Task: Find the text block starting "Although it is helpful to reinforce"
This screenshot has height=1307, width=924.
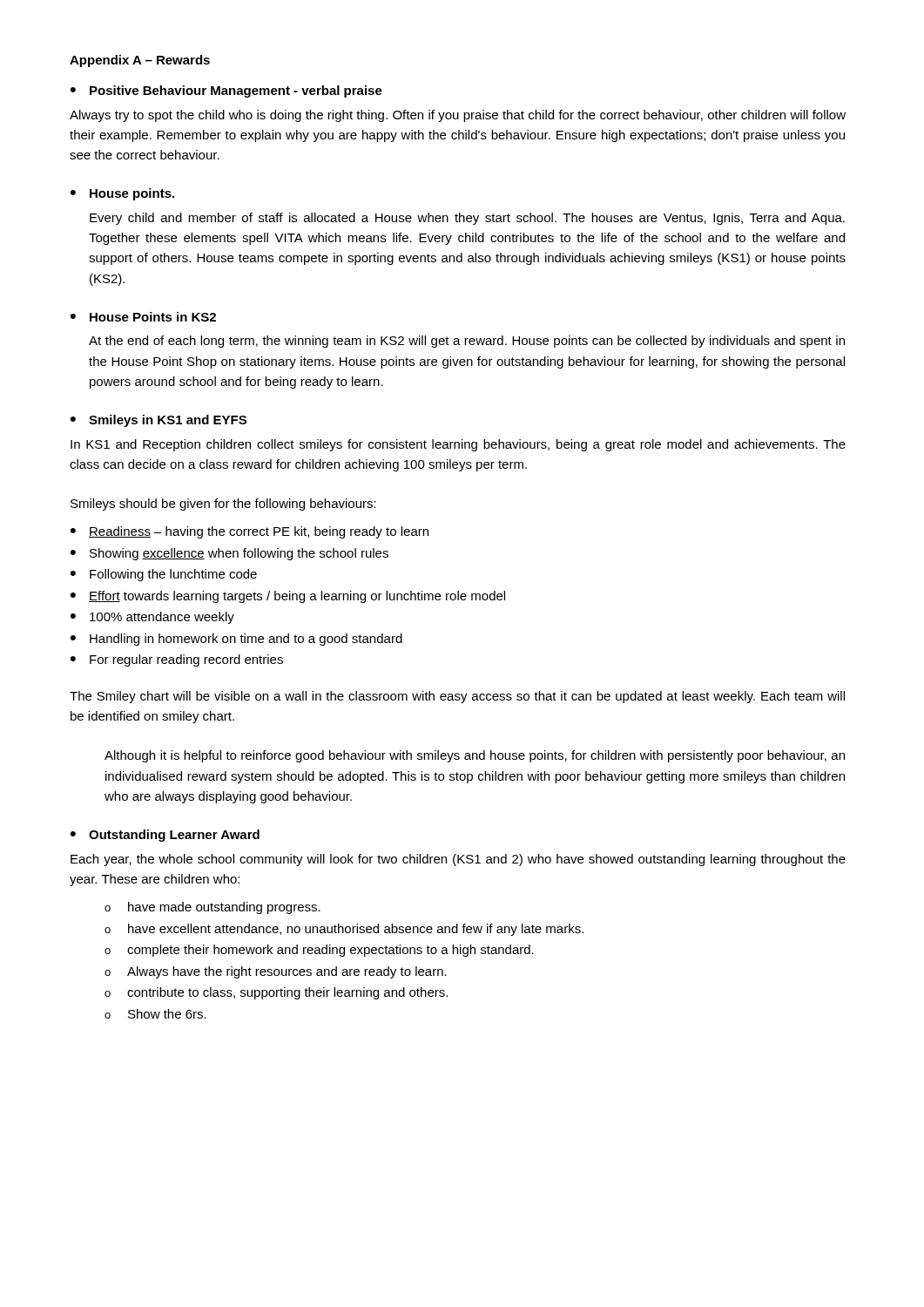Action: (475, 776)
